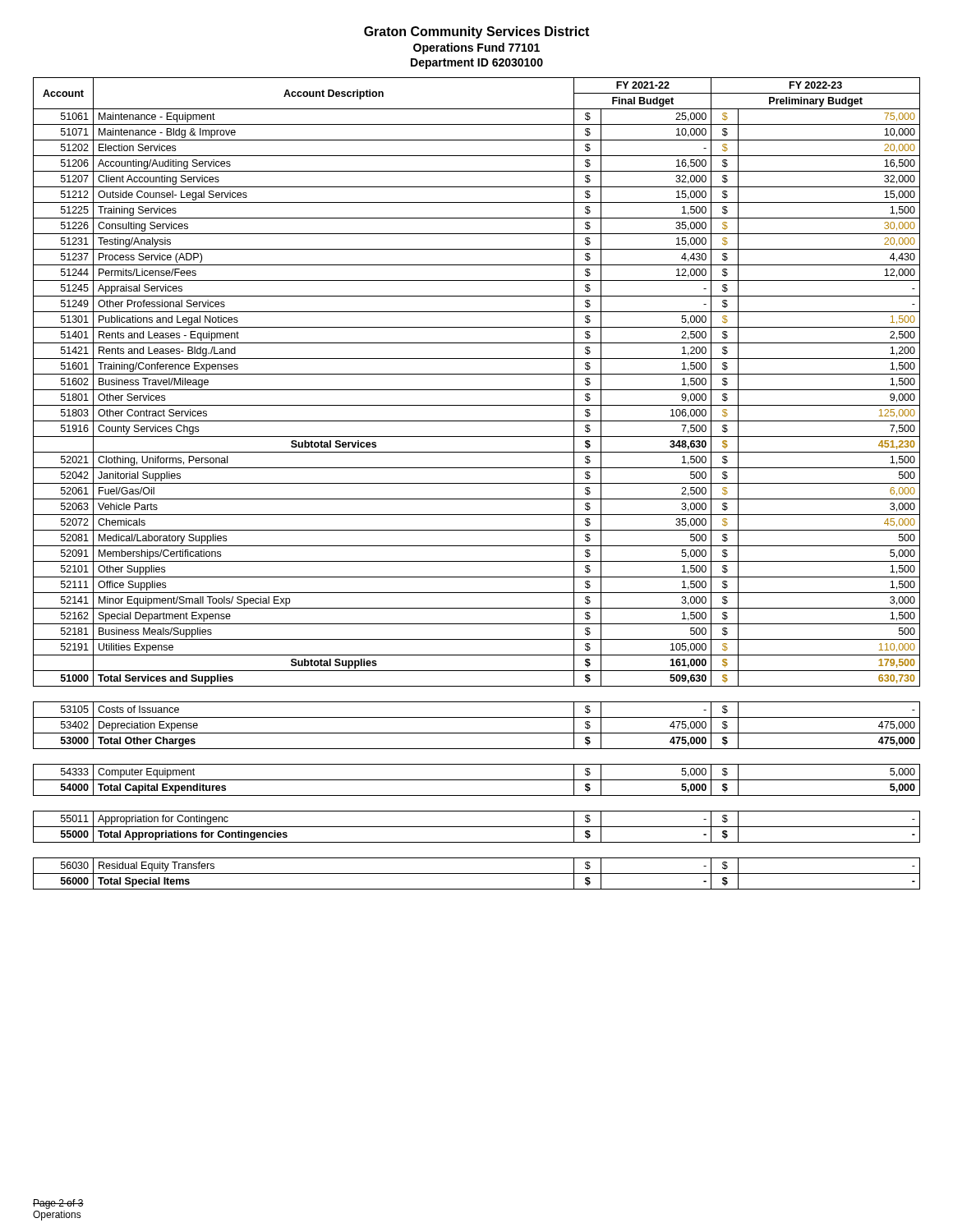The width and height of the screenshot is (953, 1232).
Task: Click on the text block starting "Operations Fund 77101"
Action: (476, 48)
